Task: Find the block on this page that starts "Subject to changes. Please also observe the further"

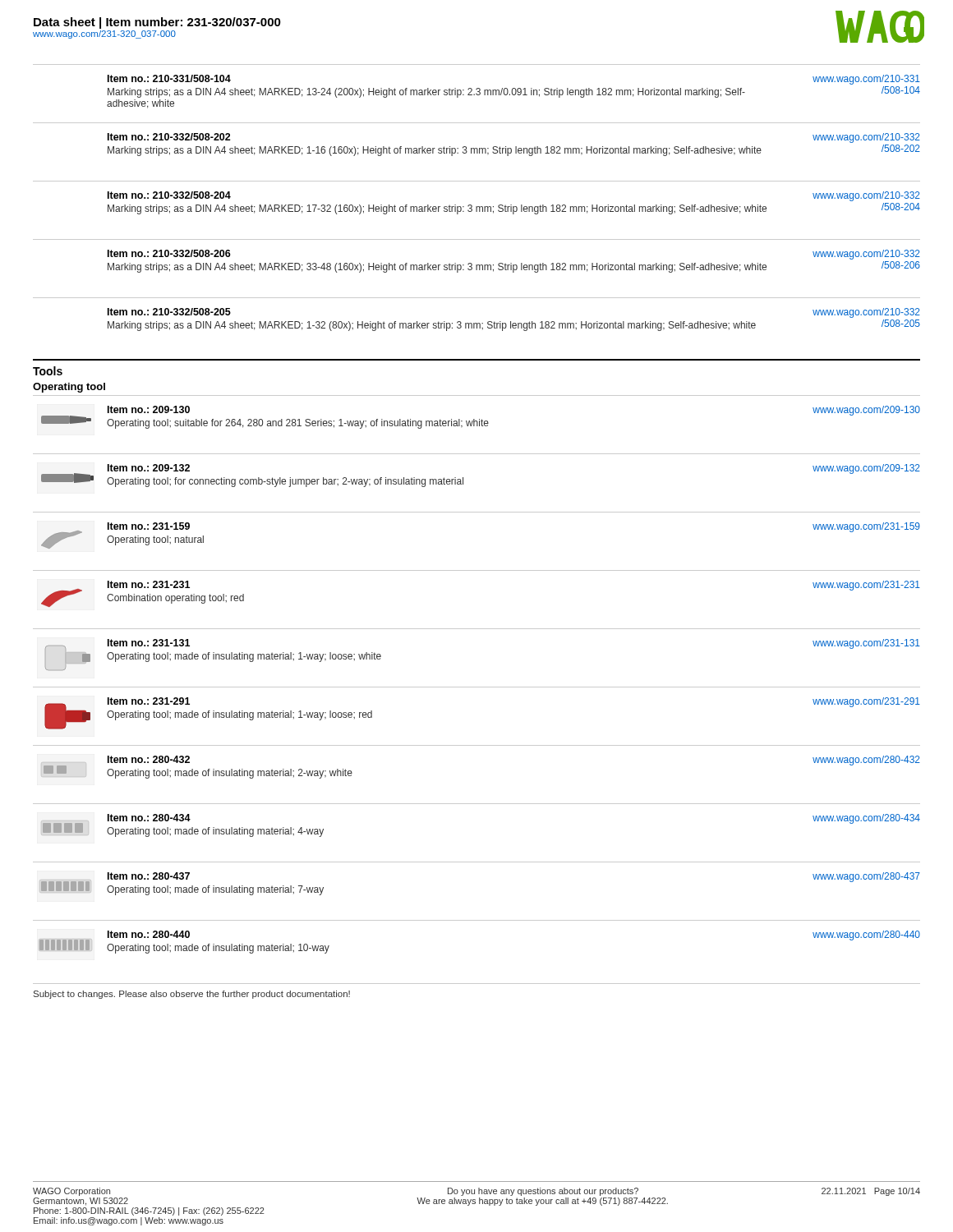Action: click(192, 994)
